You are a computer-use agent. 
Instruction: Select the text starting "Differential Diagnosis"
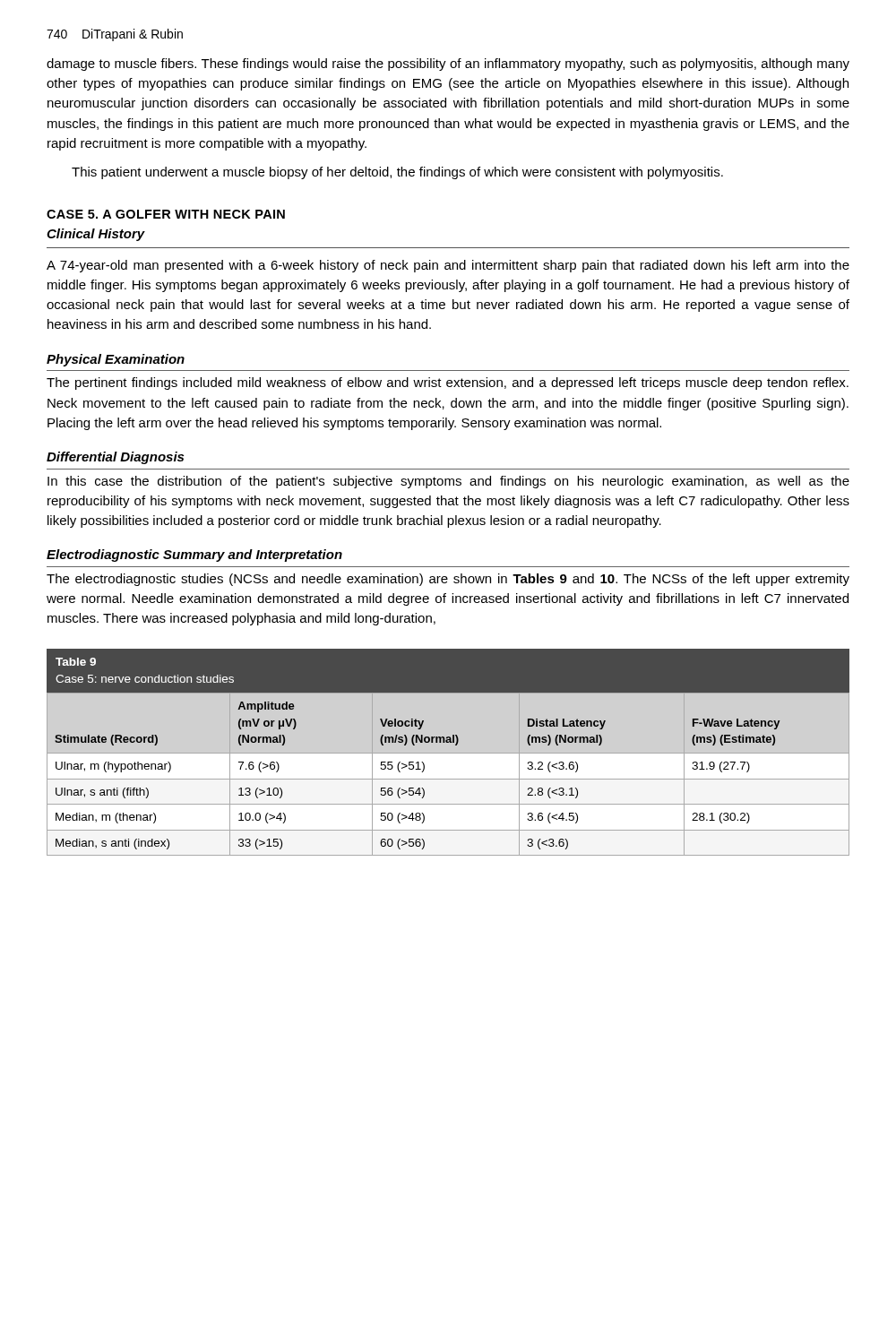pos(116,456)
